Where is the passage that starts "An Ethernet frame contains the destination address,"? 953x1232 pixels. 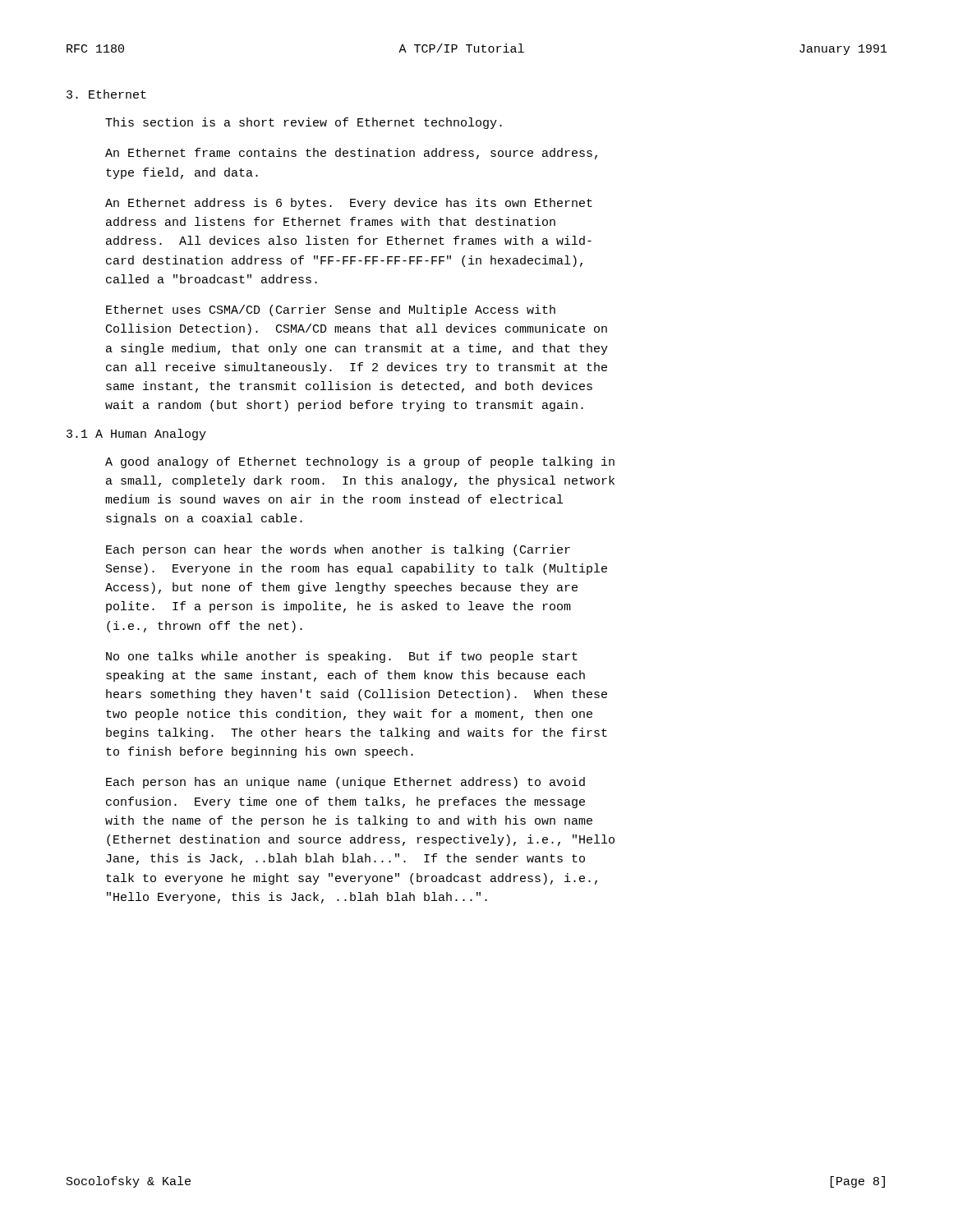(x=353, y=164)
